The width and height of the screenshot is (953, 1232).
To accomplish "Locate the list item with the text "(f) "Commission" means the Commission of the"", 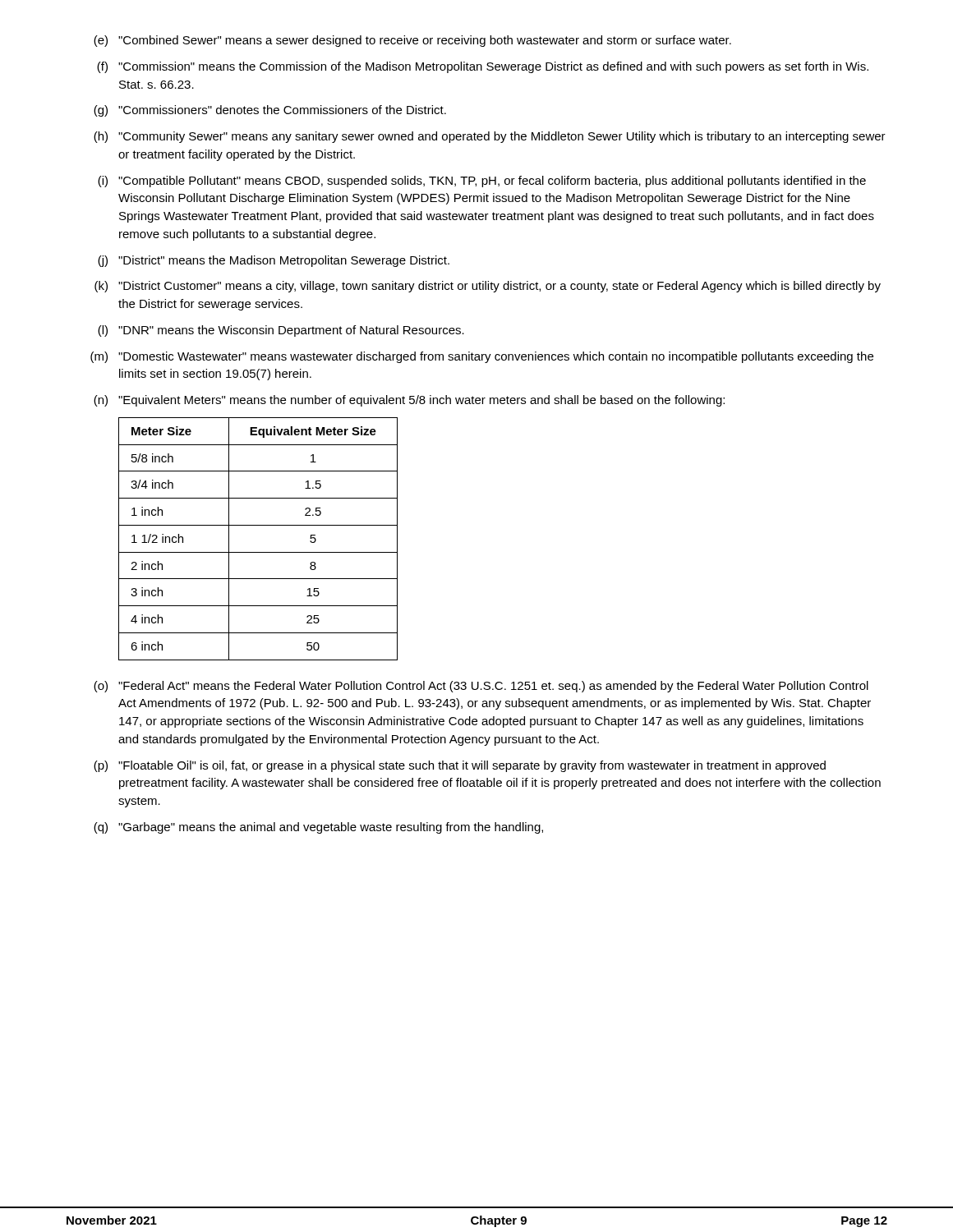I will (x=476, y=75).
